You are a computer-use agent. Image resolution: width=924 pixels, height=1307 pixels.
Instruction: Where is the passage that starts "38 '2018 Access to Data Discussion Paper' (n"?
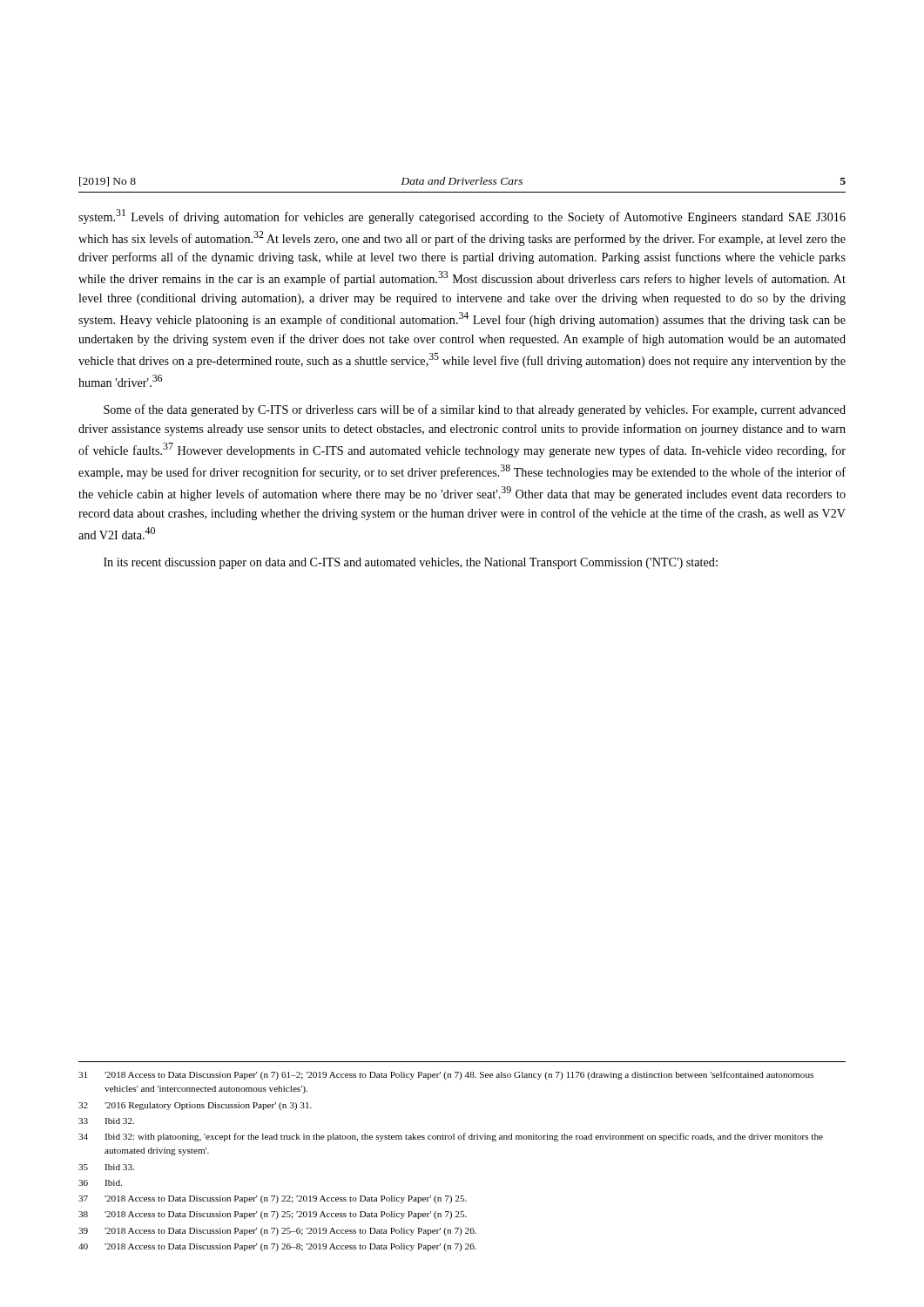pyautogui.click(x=462, y=1214)
